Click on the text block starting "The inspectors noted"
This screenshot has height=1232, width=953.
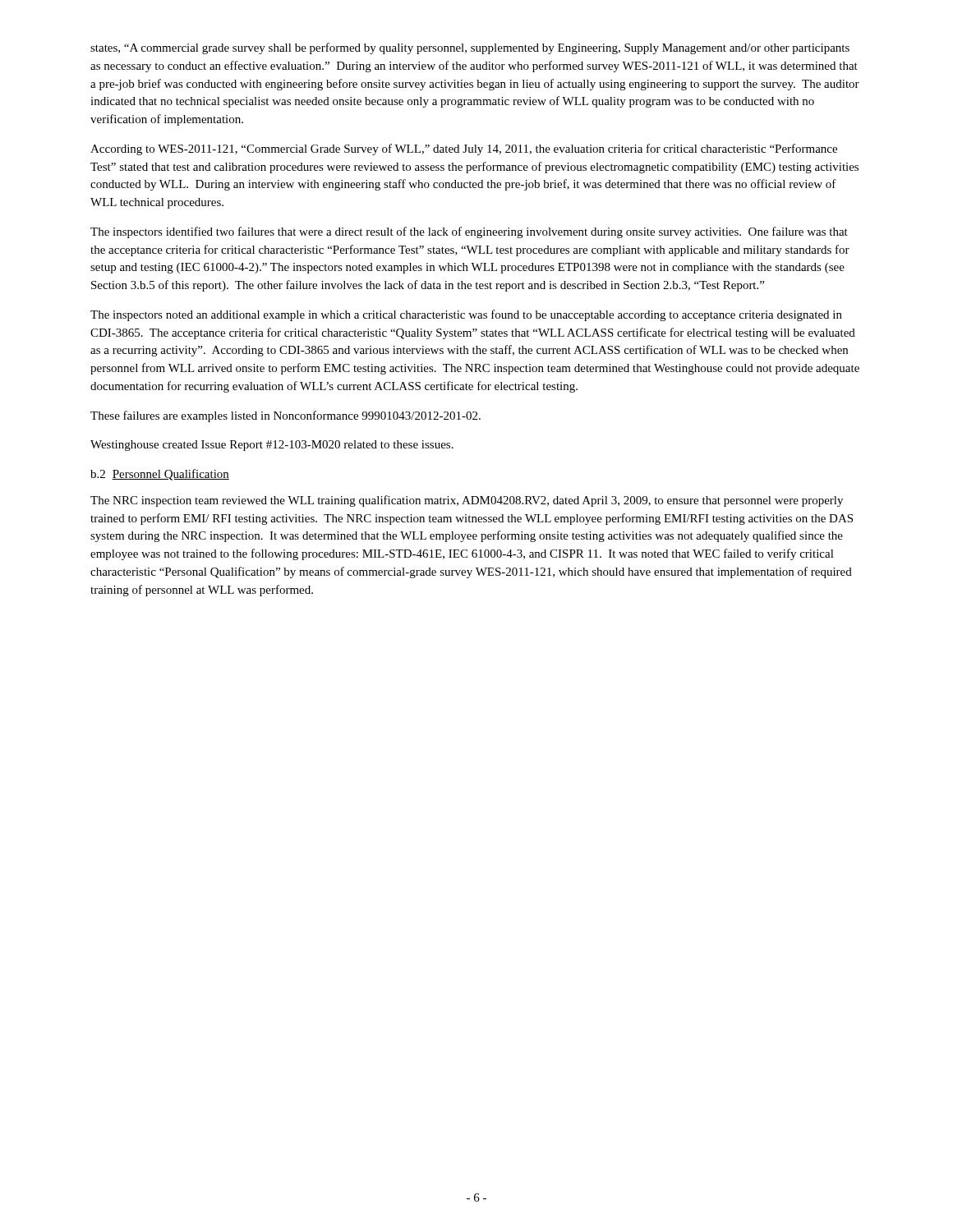pyautogui.click(x=476, y=351)
